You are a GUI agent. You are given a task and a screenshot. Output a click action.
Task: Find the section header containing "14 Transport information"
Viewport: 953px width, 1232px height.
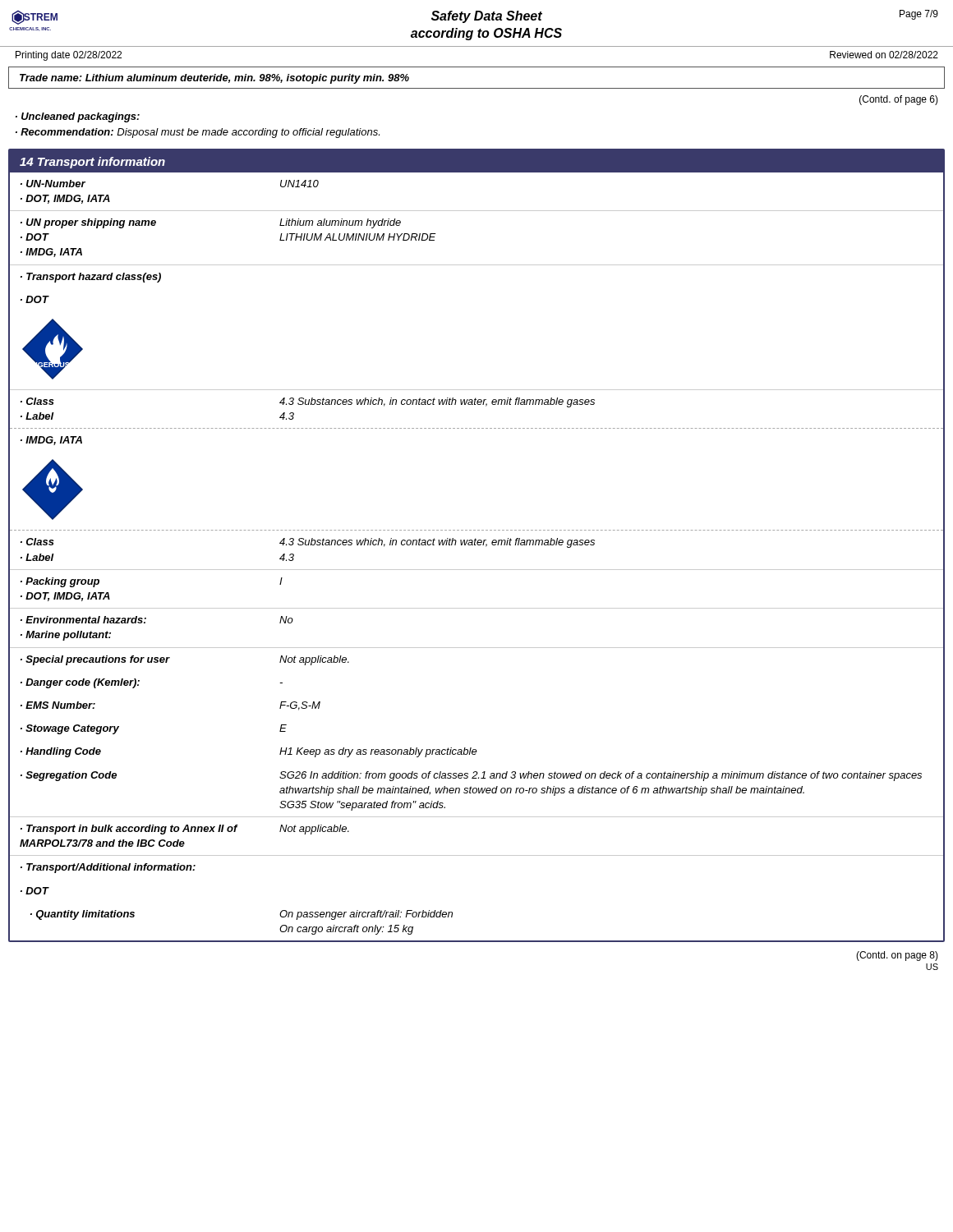click(x=93, y=161)
